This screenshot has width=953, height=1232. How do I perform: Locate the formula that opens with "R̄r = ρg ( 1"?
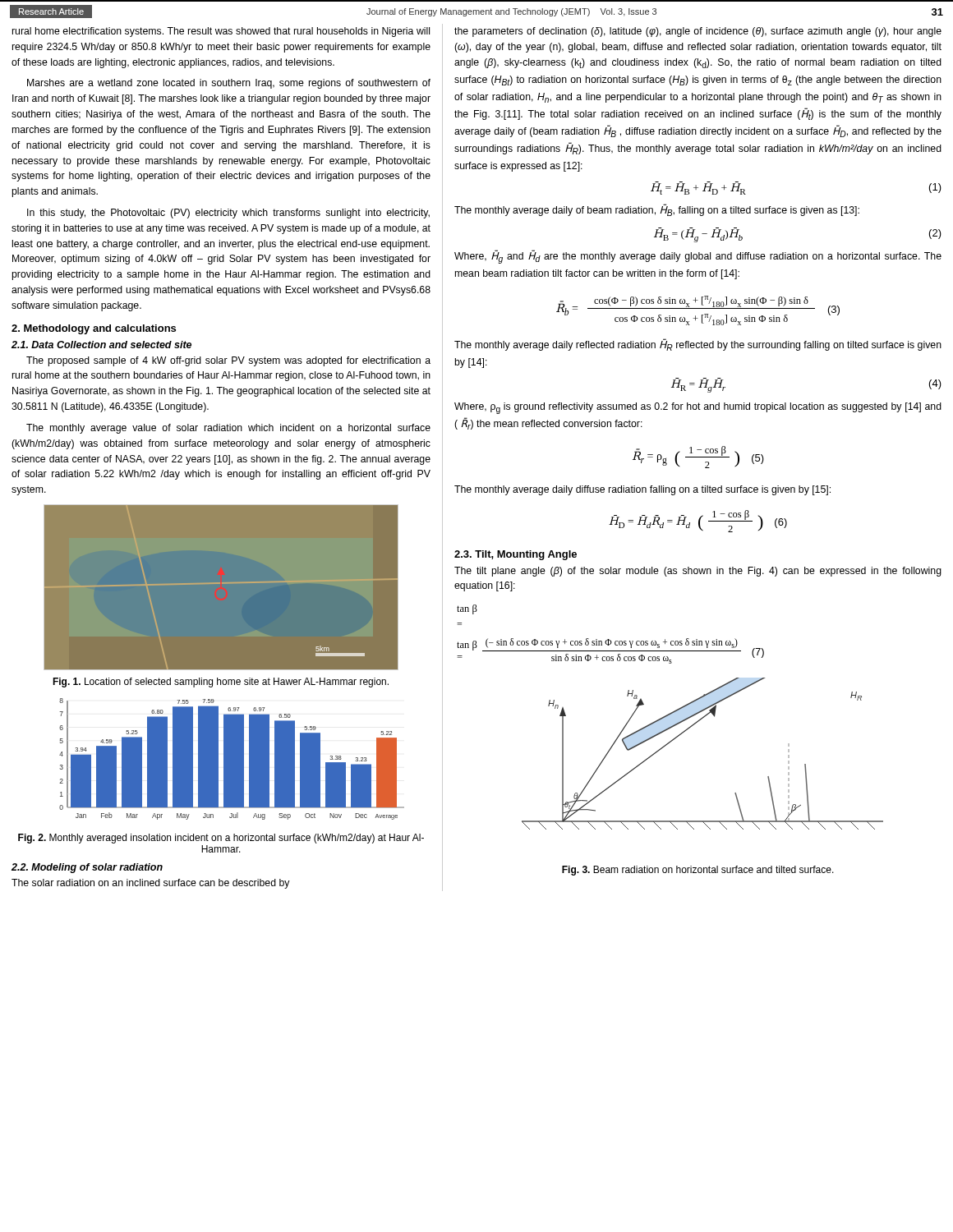pos(698,458)
